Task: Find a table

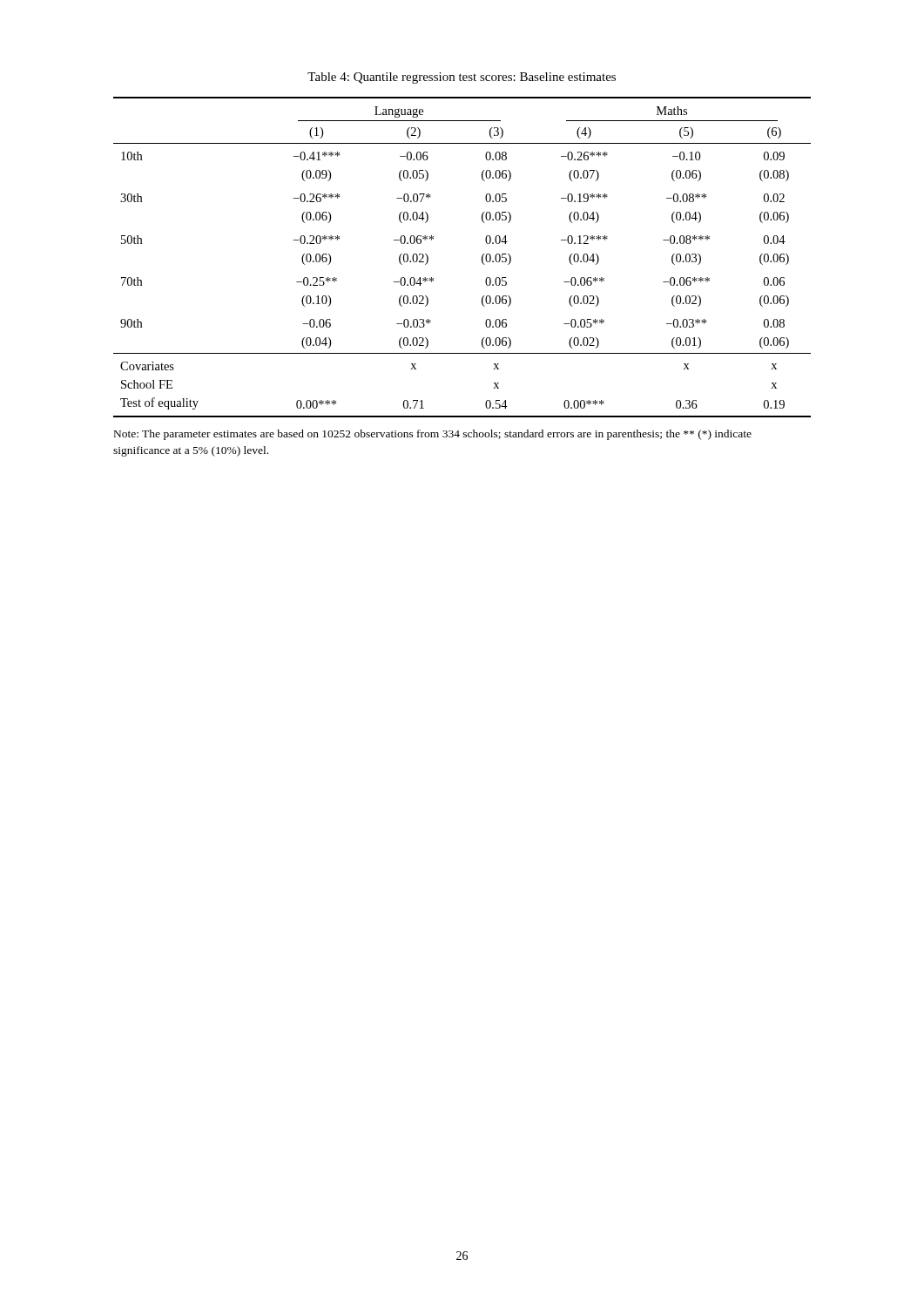Action: [462, 257]
